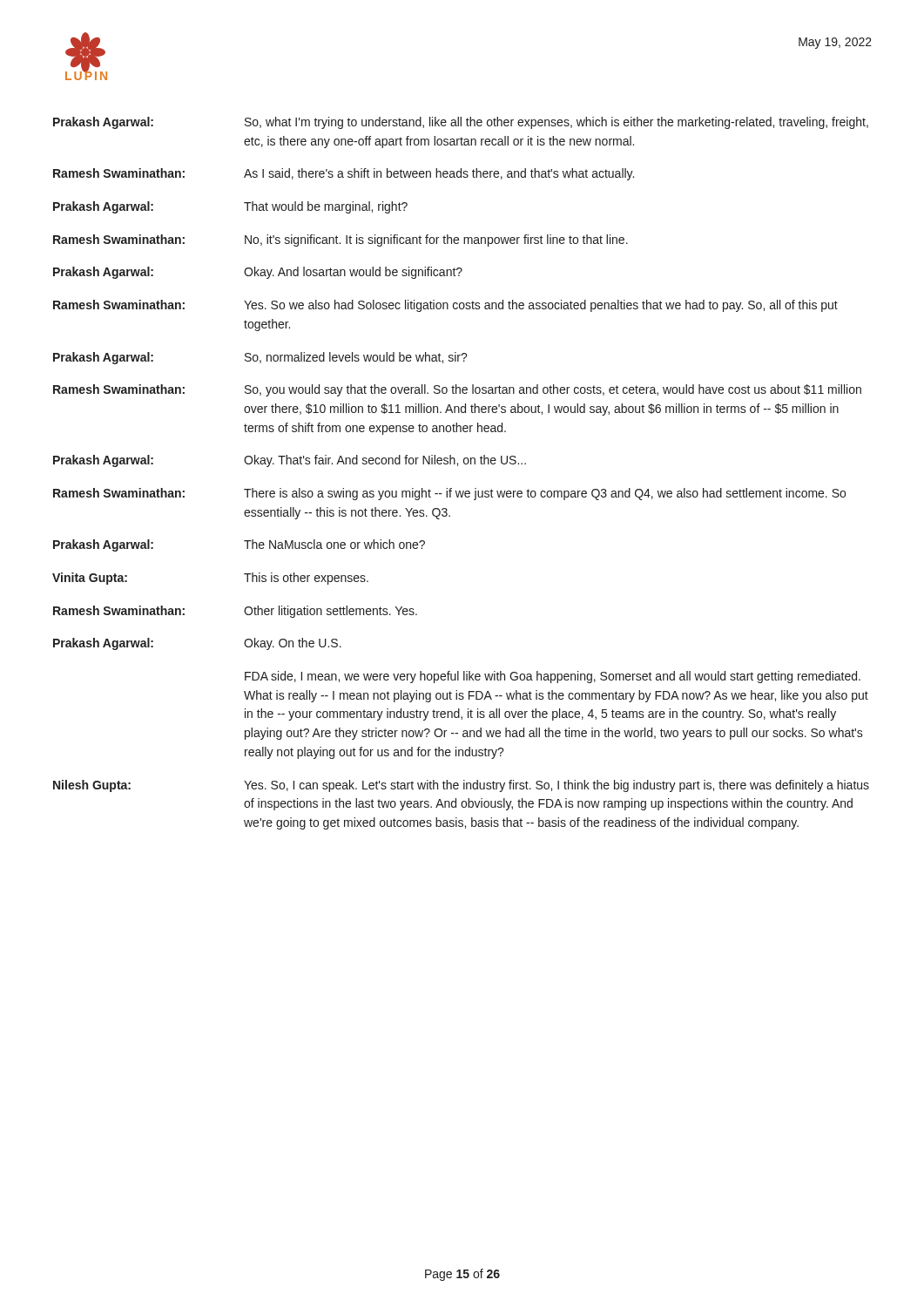The height and width of the screenshot is (1307, 924).
Task: Select the logo
Action: pyautogui.click(x=87, y=57)
